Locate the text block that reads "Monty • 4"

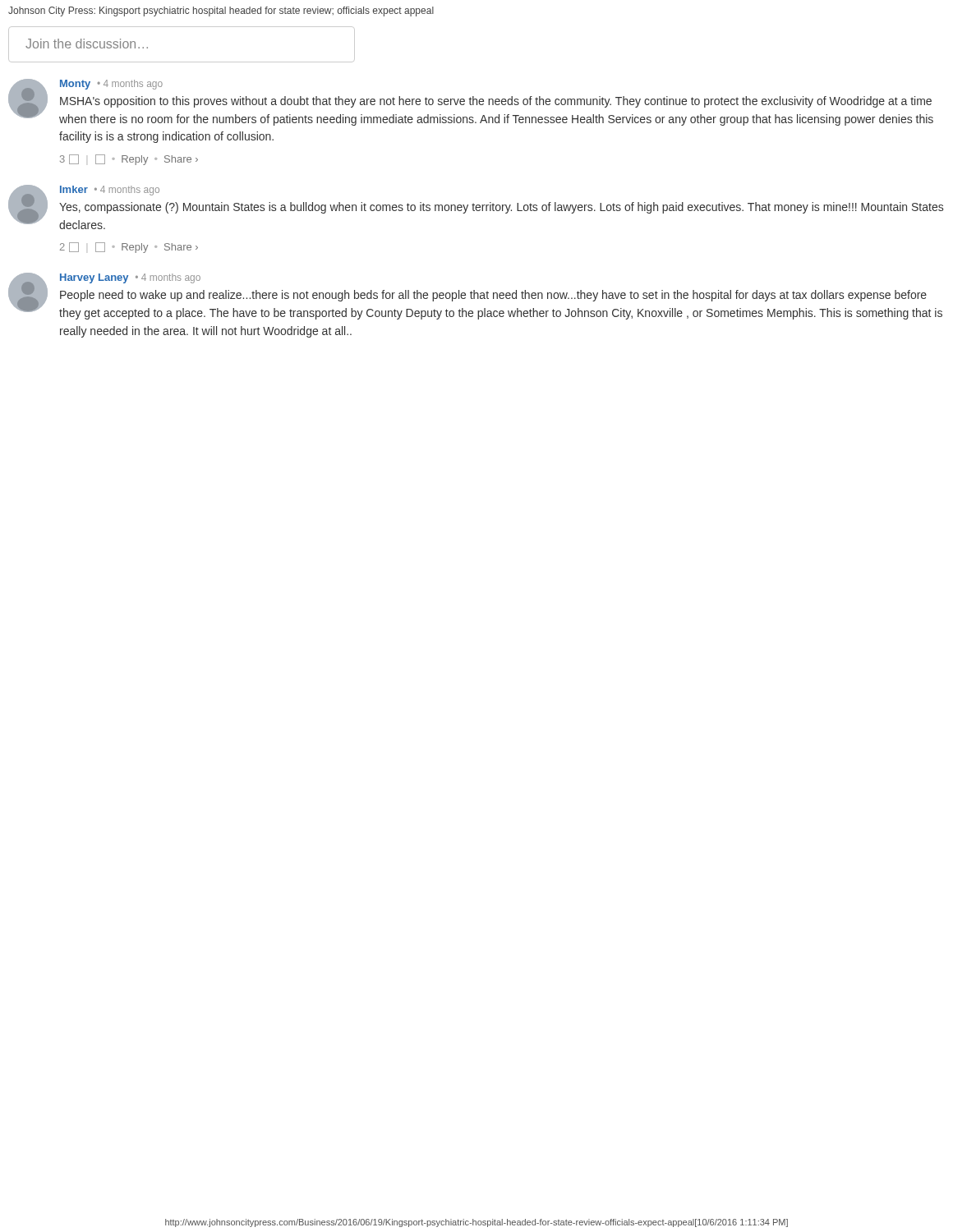476,121
